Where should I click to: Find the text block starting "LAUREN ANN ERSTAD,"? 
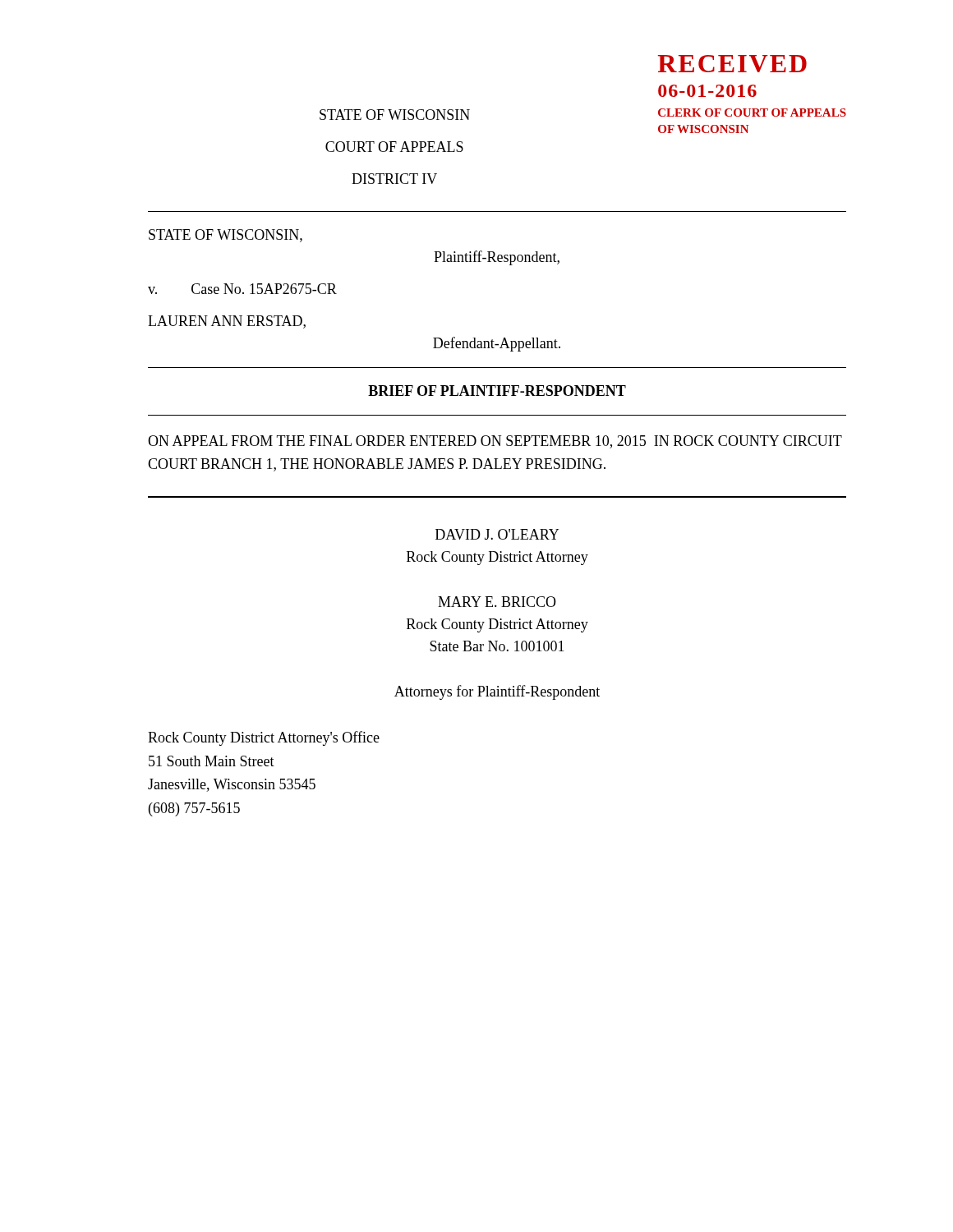click(227, 321)
